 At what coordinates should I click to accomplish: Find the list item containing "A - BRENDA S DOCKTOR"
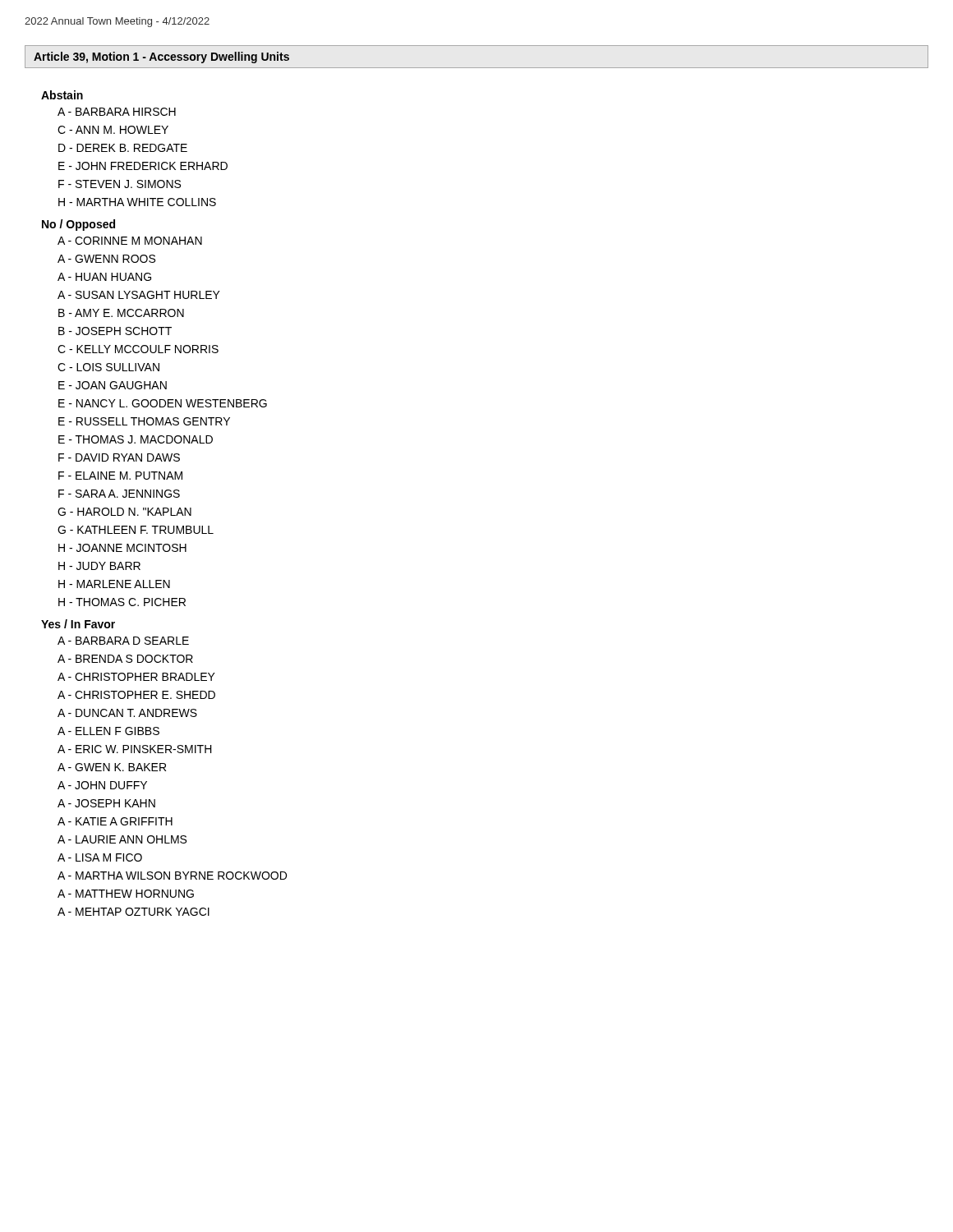click(125, 659)
